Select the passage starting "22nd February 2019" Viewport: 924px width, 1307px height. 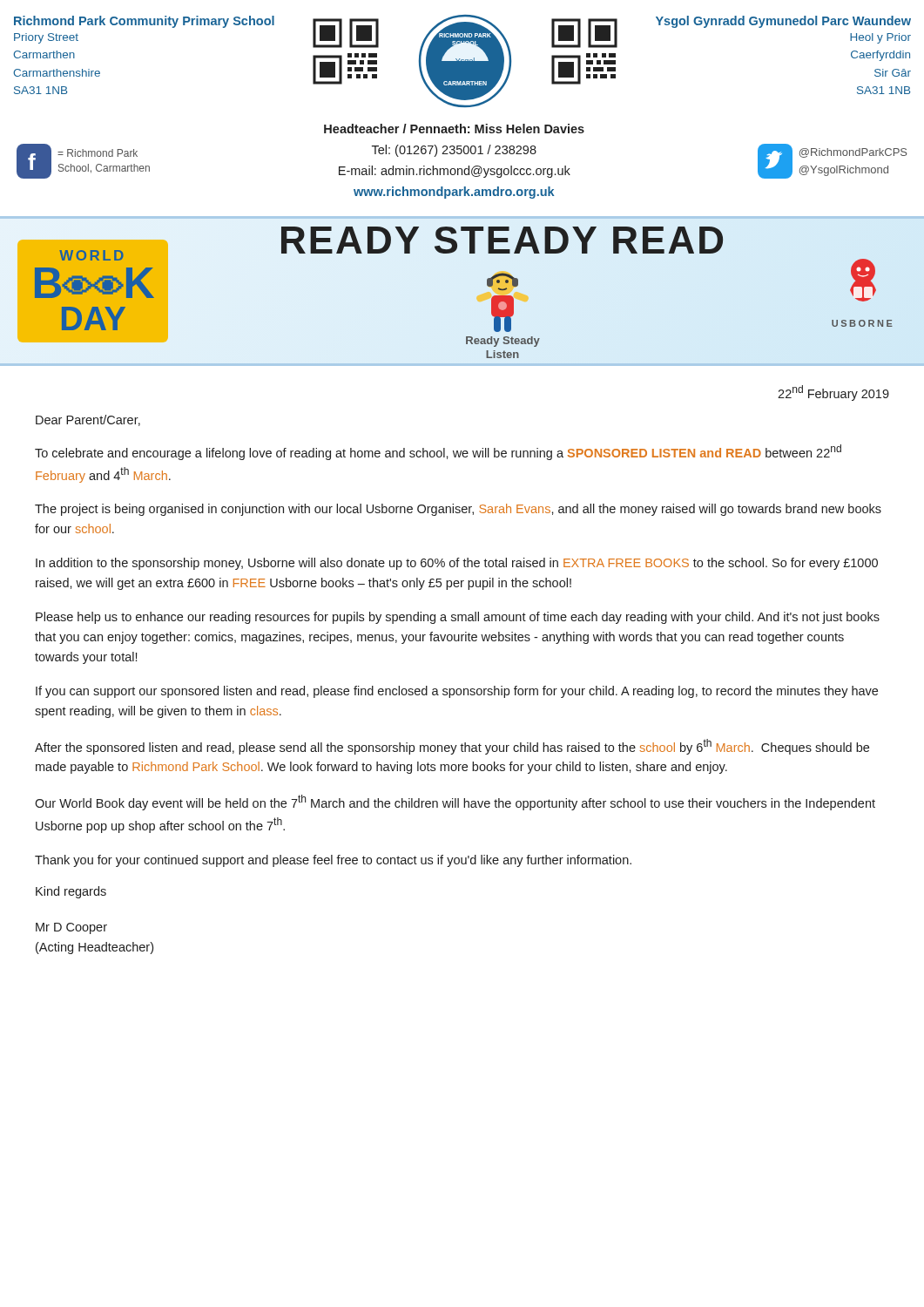pos(833,392)
